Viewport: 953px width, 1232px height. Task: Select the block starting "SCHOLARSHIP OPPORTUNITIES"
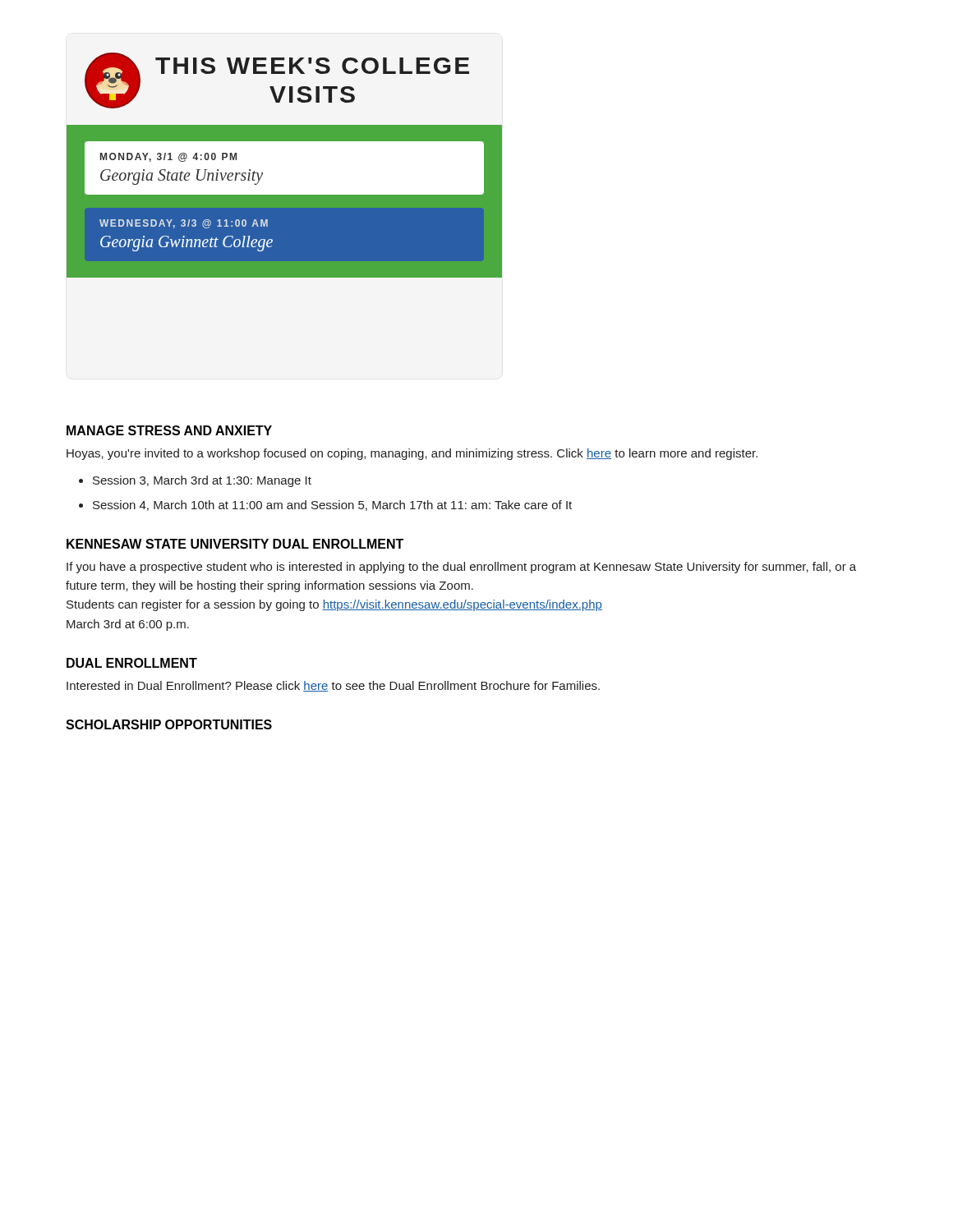pyautogui.click(x=169, y=725)
